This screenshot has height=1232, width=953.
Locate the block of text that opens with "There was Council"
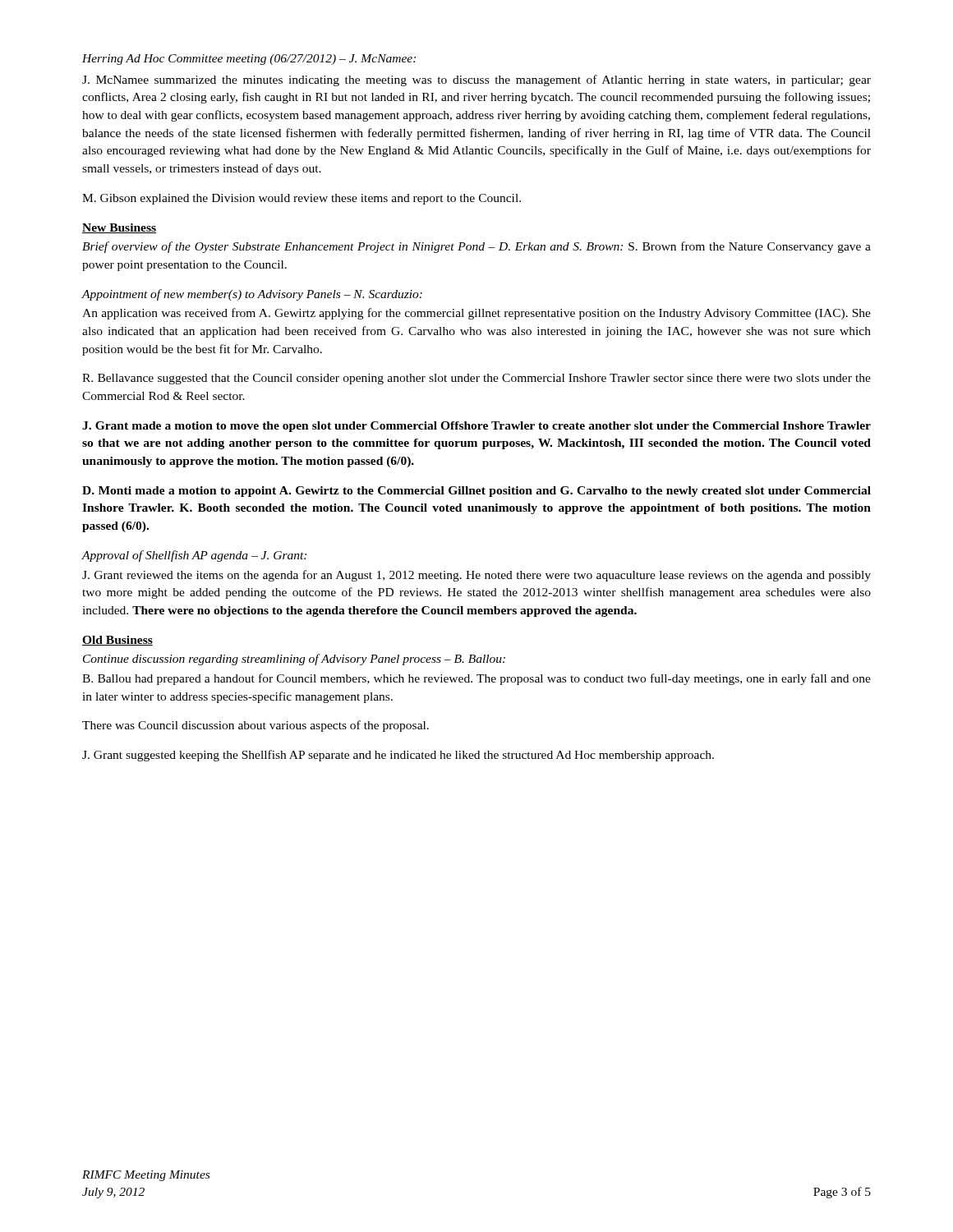point(256,726)
